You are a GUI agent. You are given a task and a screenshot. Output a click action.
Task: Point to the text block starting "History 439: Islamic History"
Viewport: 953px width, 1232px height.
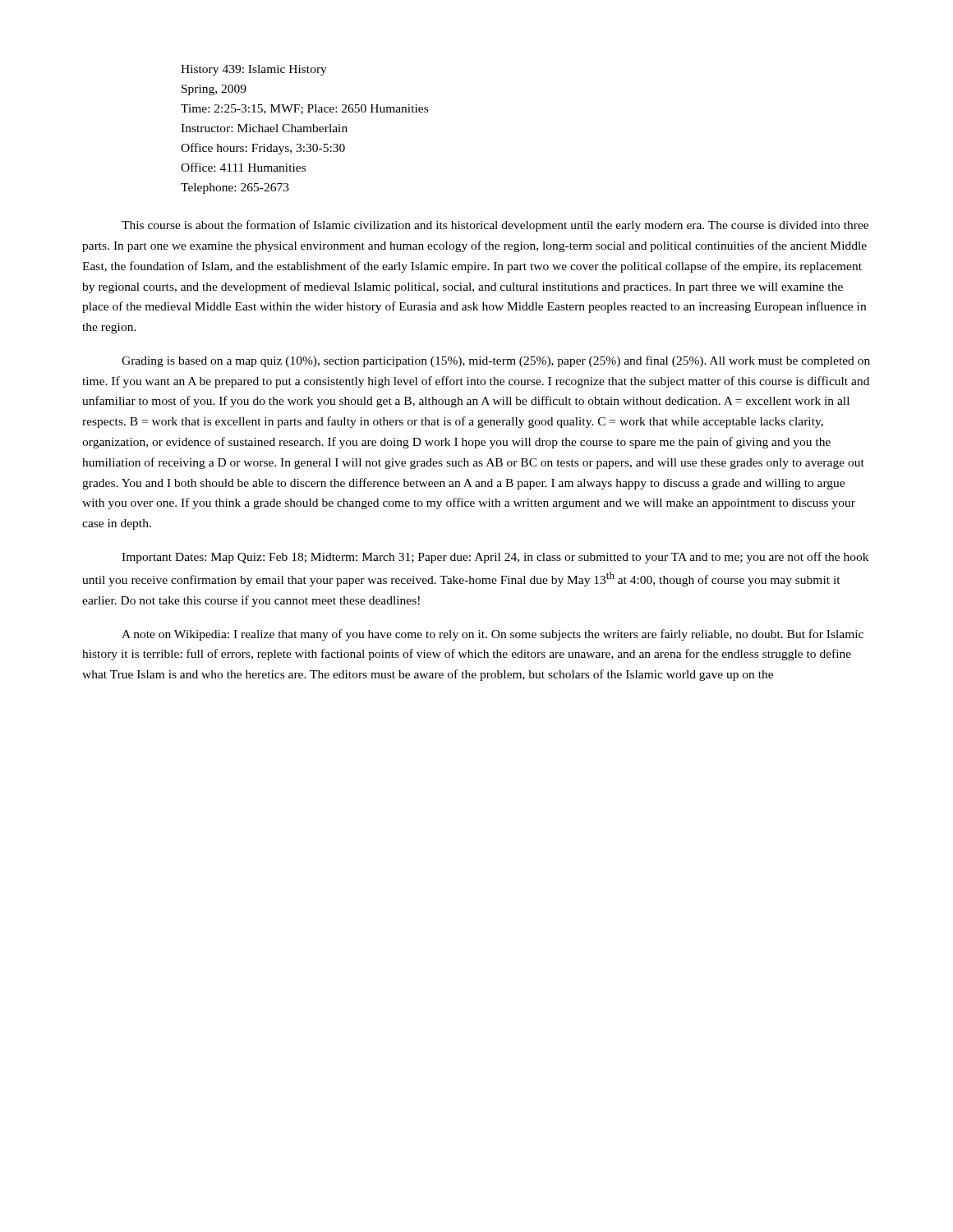point(305,128)
